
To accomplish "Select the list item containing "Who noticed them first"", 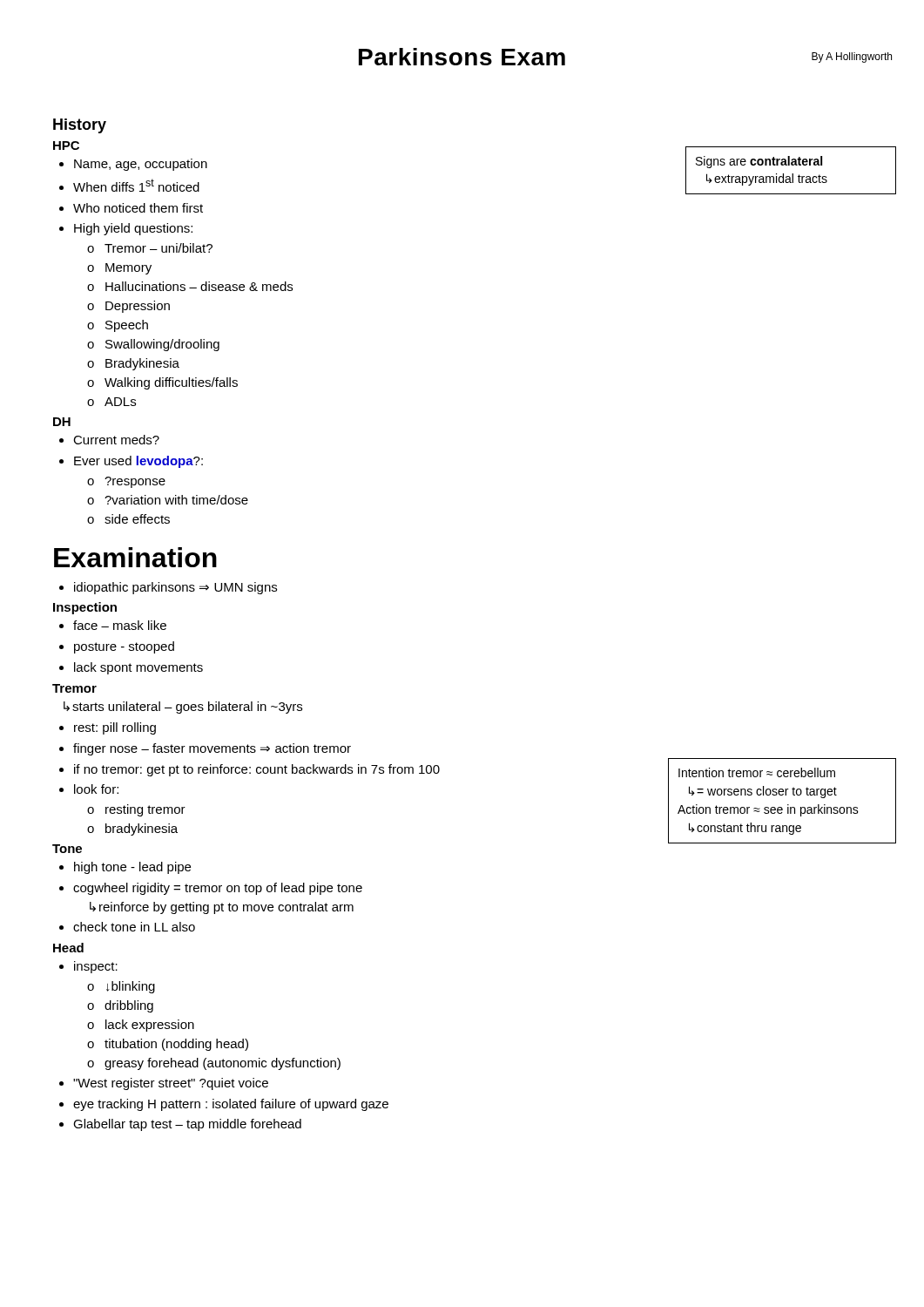I will tap(131, 208).
